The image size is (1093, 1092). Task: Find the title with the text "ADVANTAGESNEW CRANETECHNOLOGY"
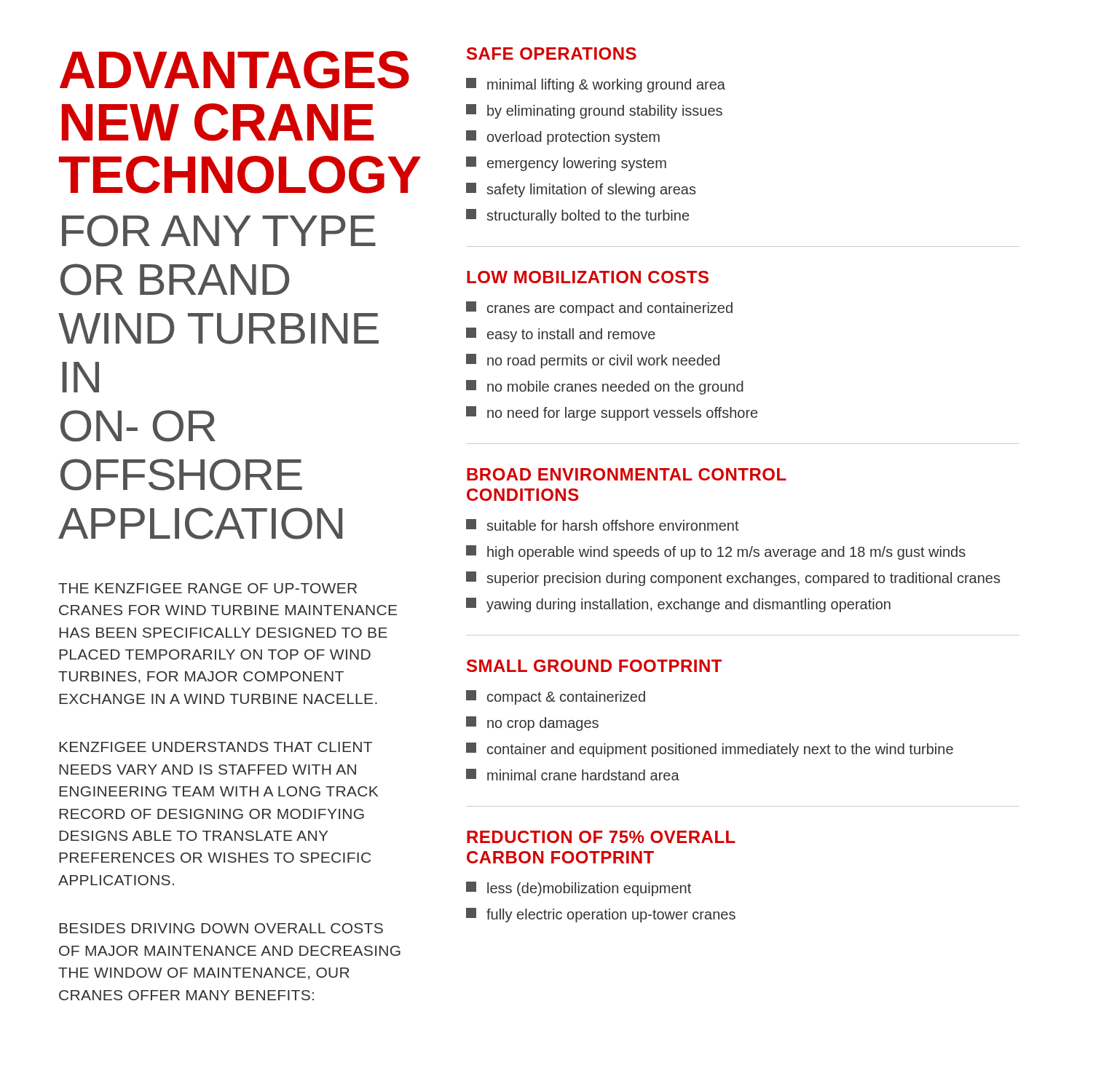tap(233, 122)
